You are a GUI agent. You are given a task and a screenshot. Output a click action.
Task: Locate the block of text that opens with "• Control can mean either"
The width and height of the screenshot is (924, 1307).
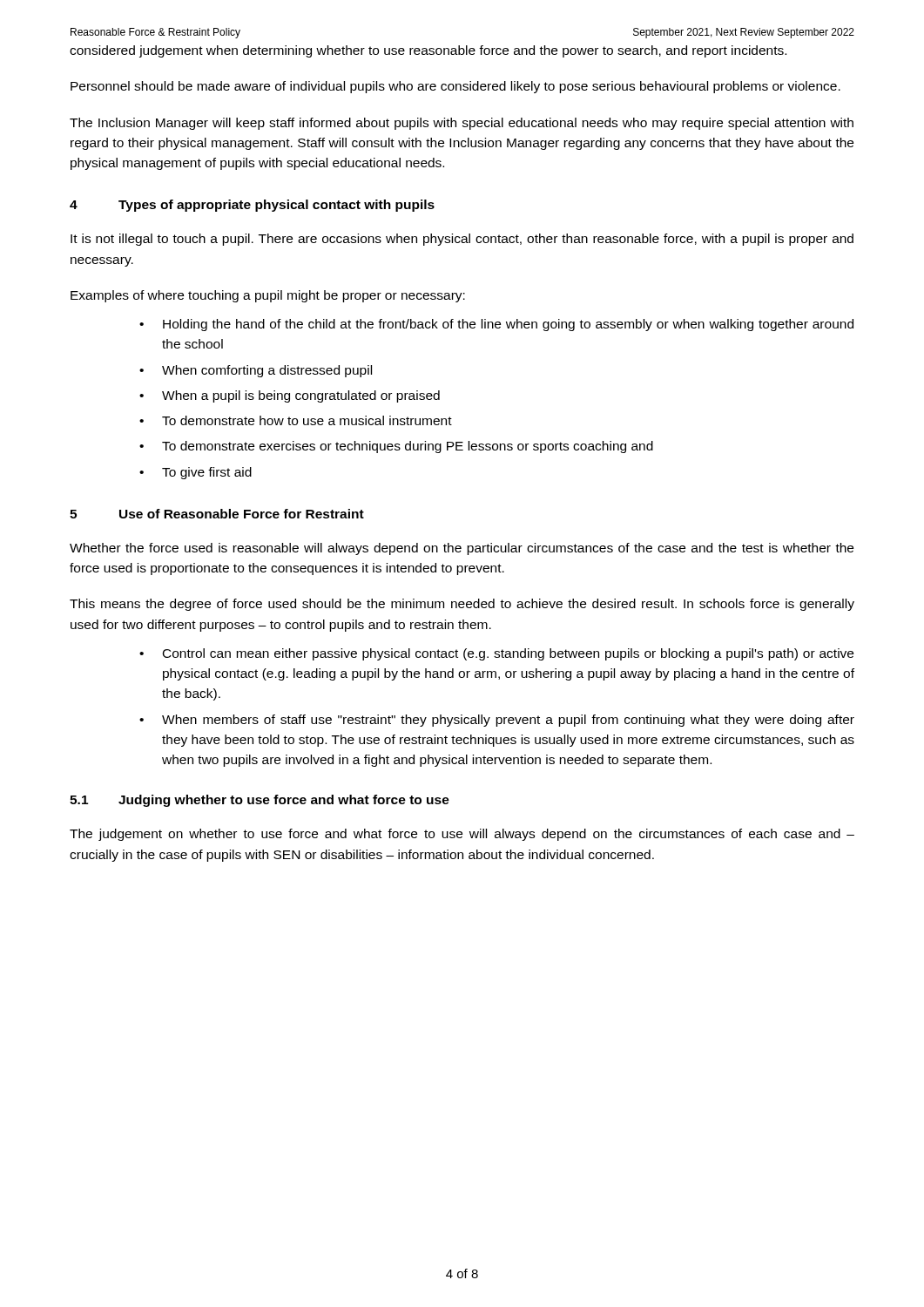click(497, 673)
